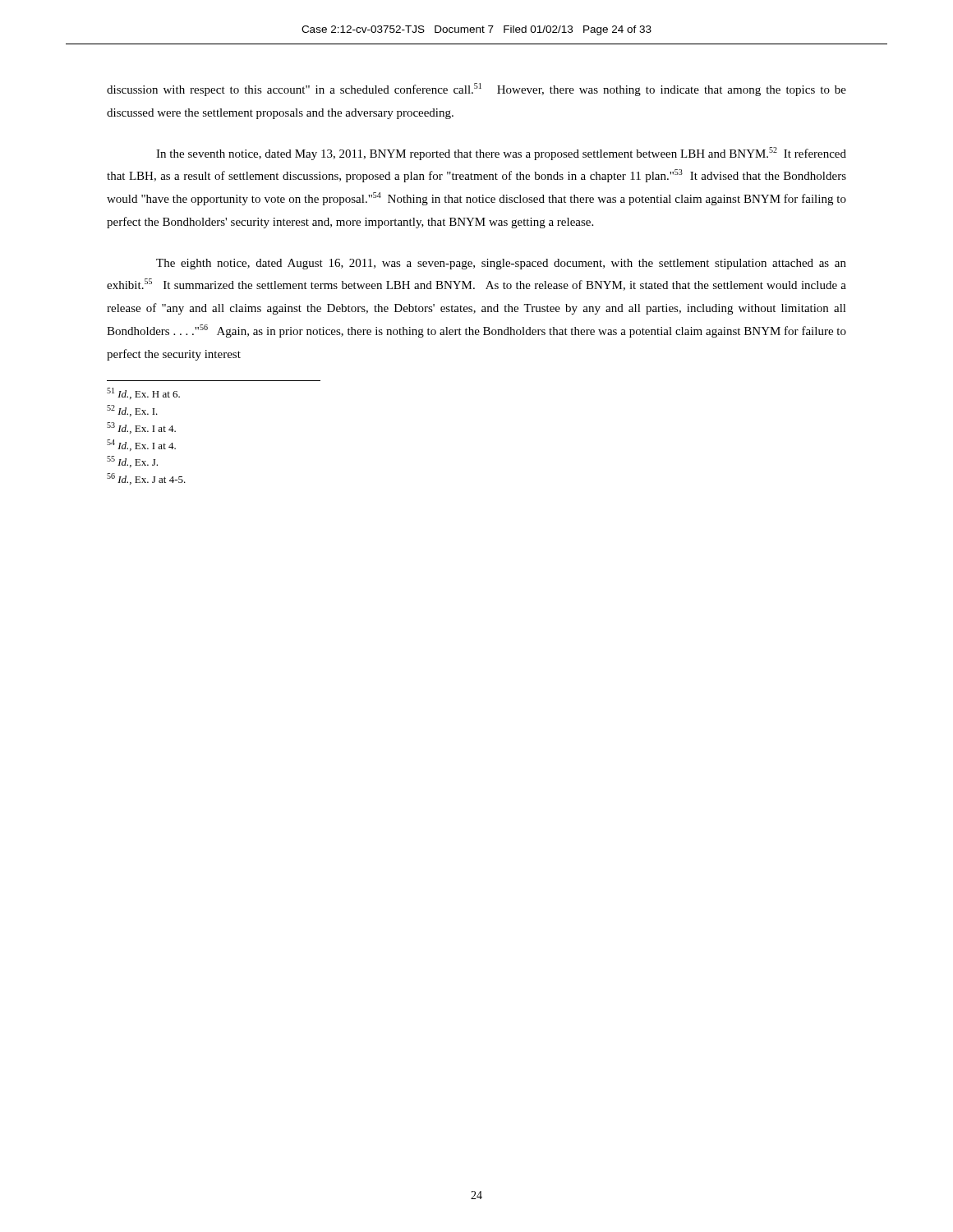Select the region starting "53 Id., Ex."
The image size is (953, 1232).
pos(142,427)
